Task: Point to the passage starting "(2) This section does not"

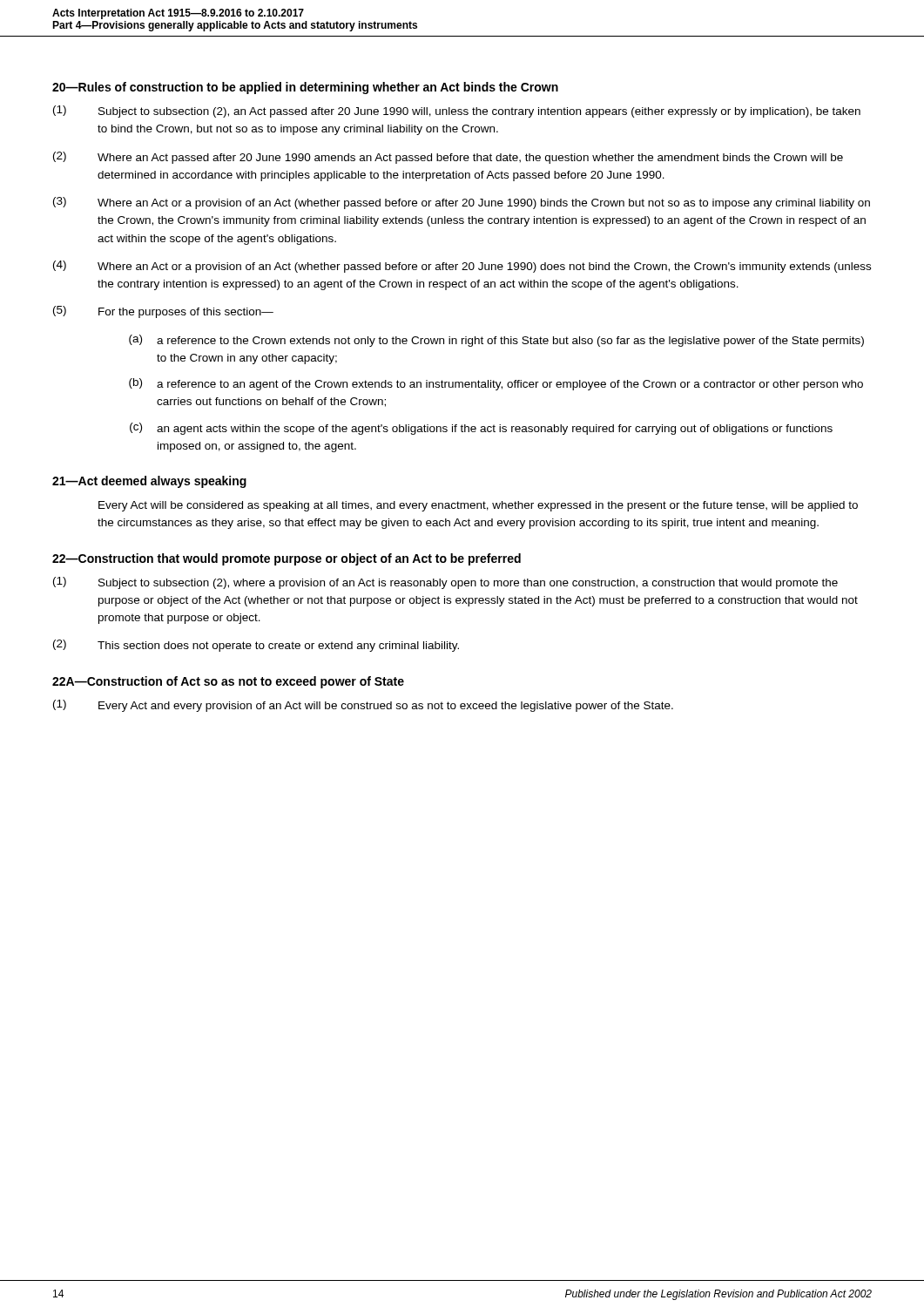Action: 462,646
